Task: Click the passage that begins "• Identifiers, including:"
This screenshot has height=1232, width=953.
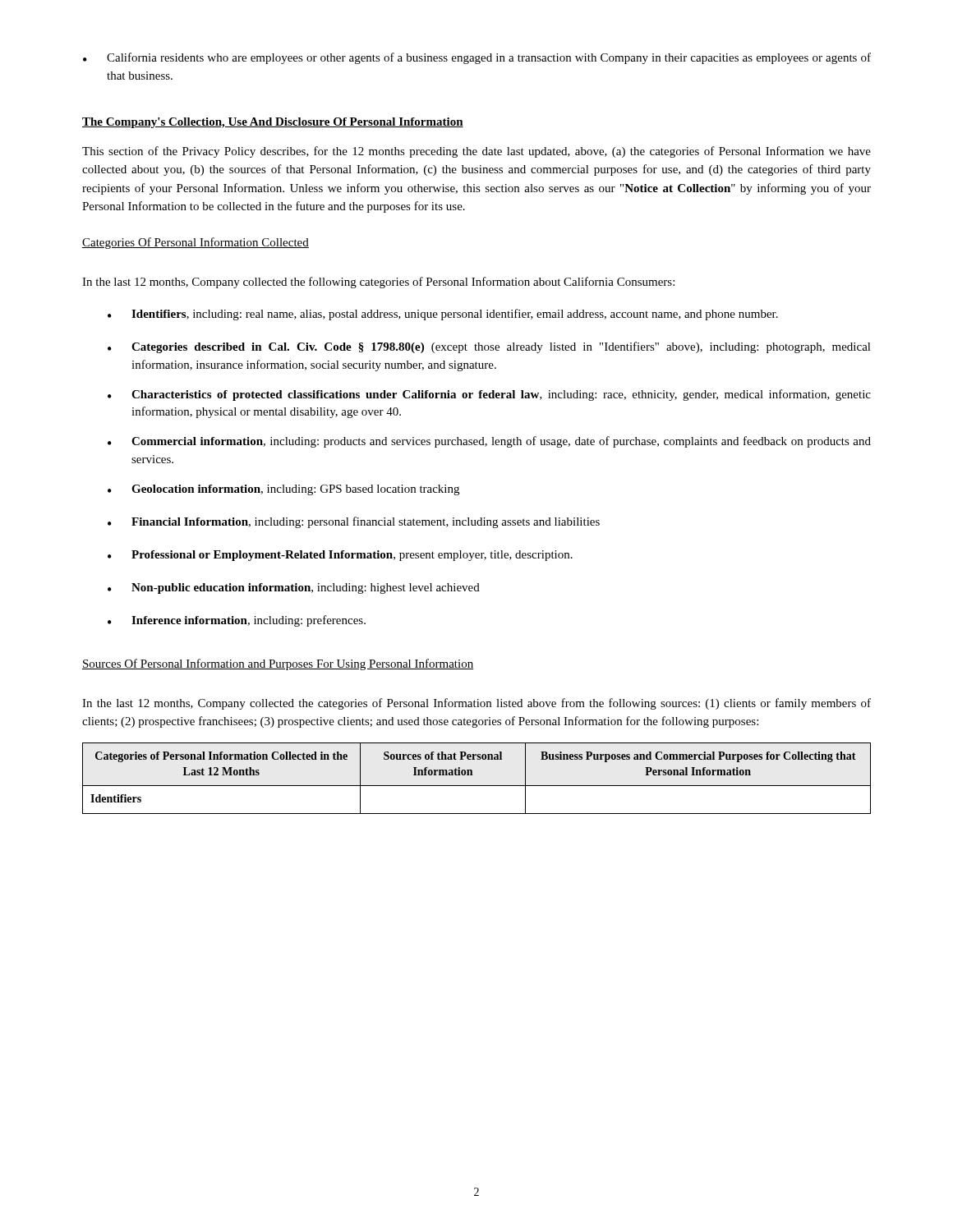Action: click(489, 316)
